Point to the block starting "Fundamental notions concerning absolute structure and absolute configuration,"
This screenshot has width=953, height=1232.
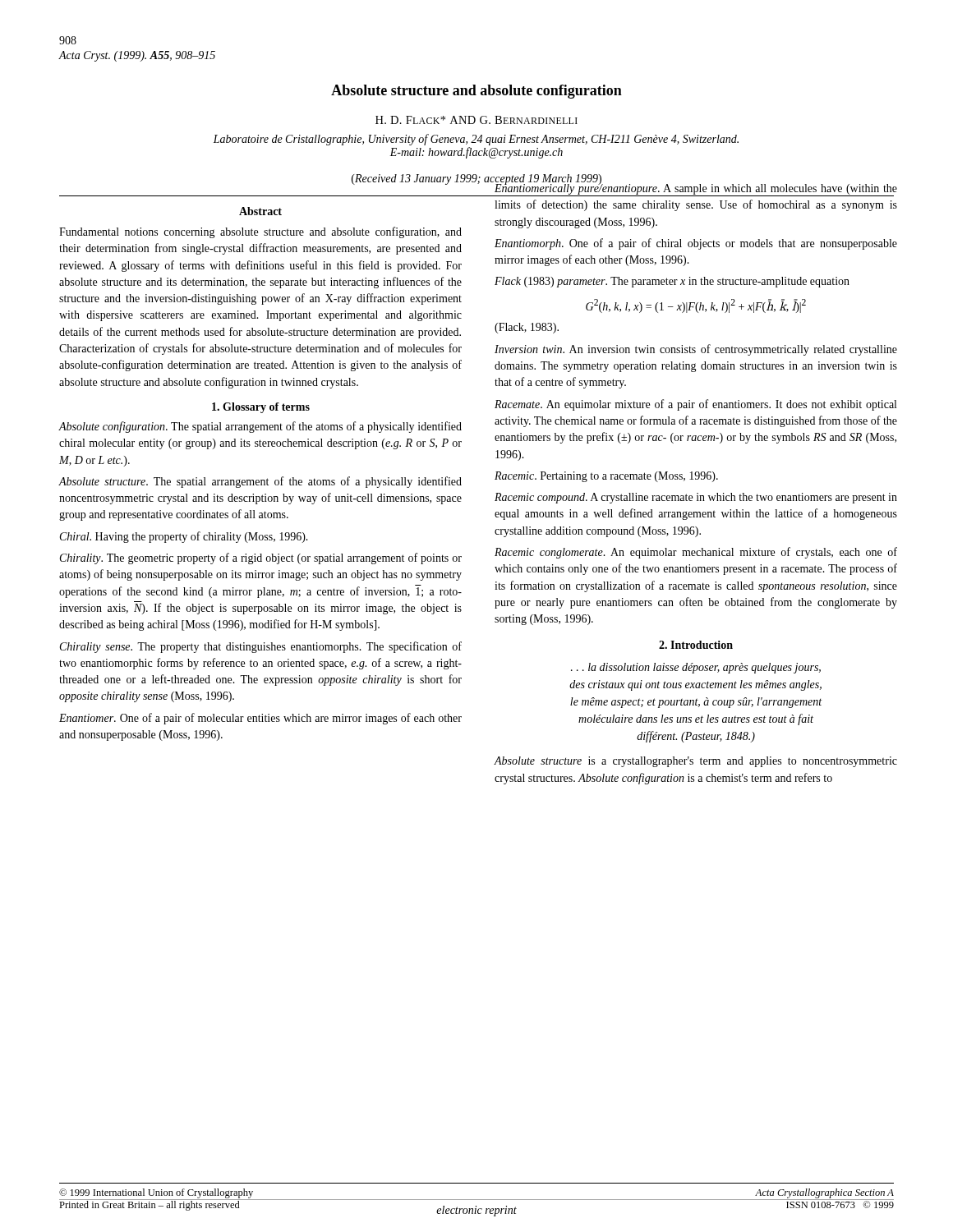pyautogui.click(x=260, y=308)
